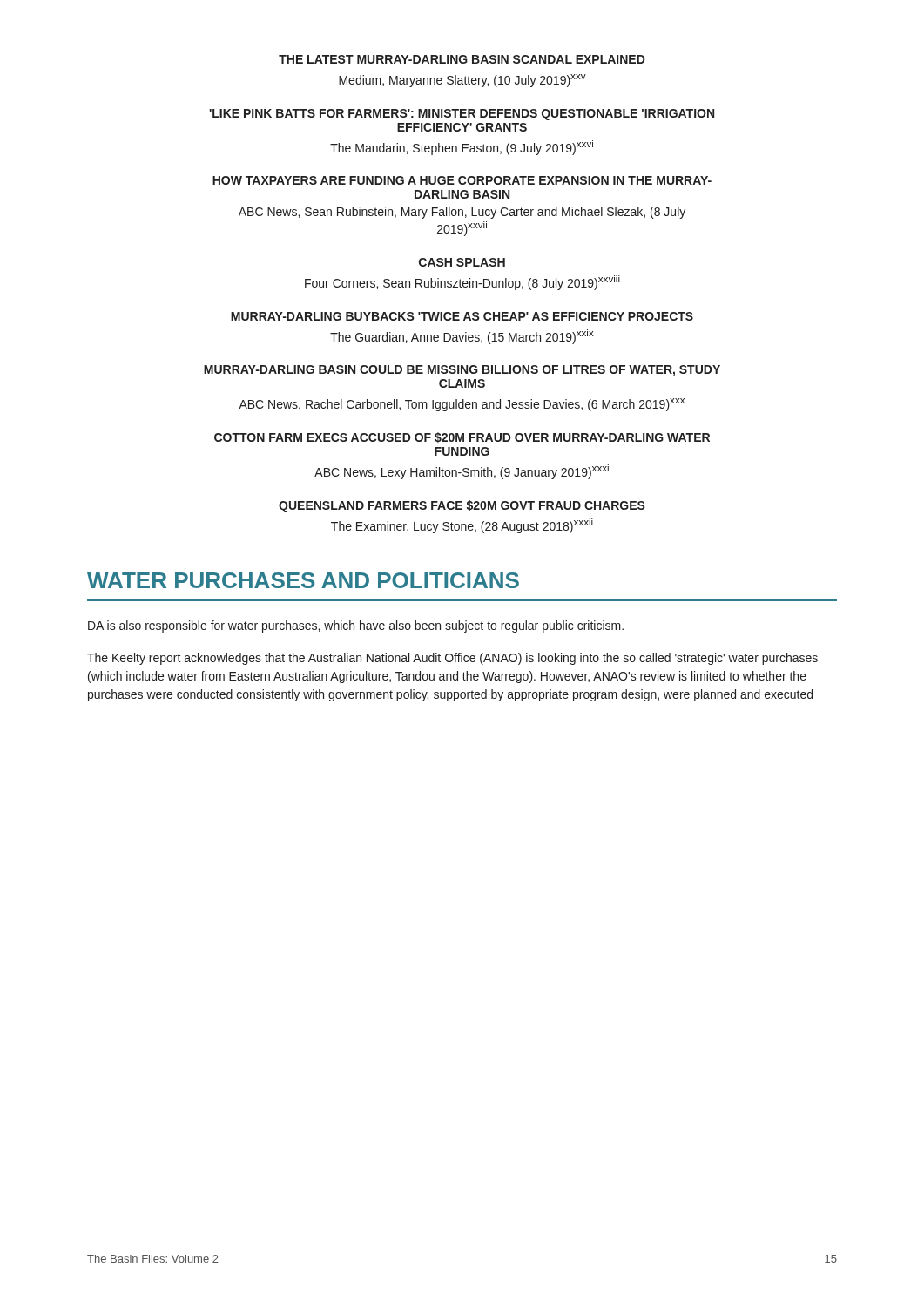Image resolution: width=924 pixels, height=1307 pixels.
Task: Point to the region starting "MURRAY-DARLING BUYBACKS 'TWICE AS"
Action: (x=462, y=316)
